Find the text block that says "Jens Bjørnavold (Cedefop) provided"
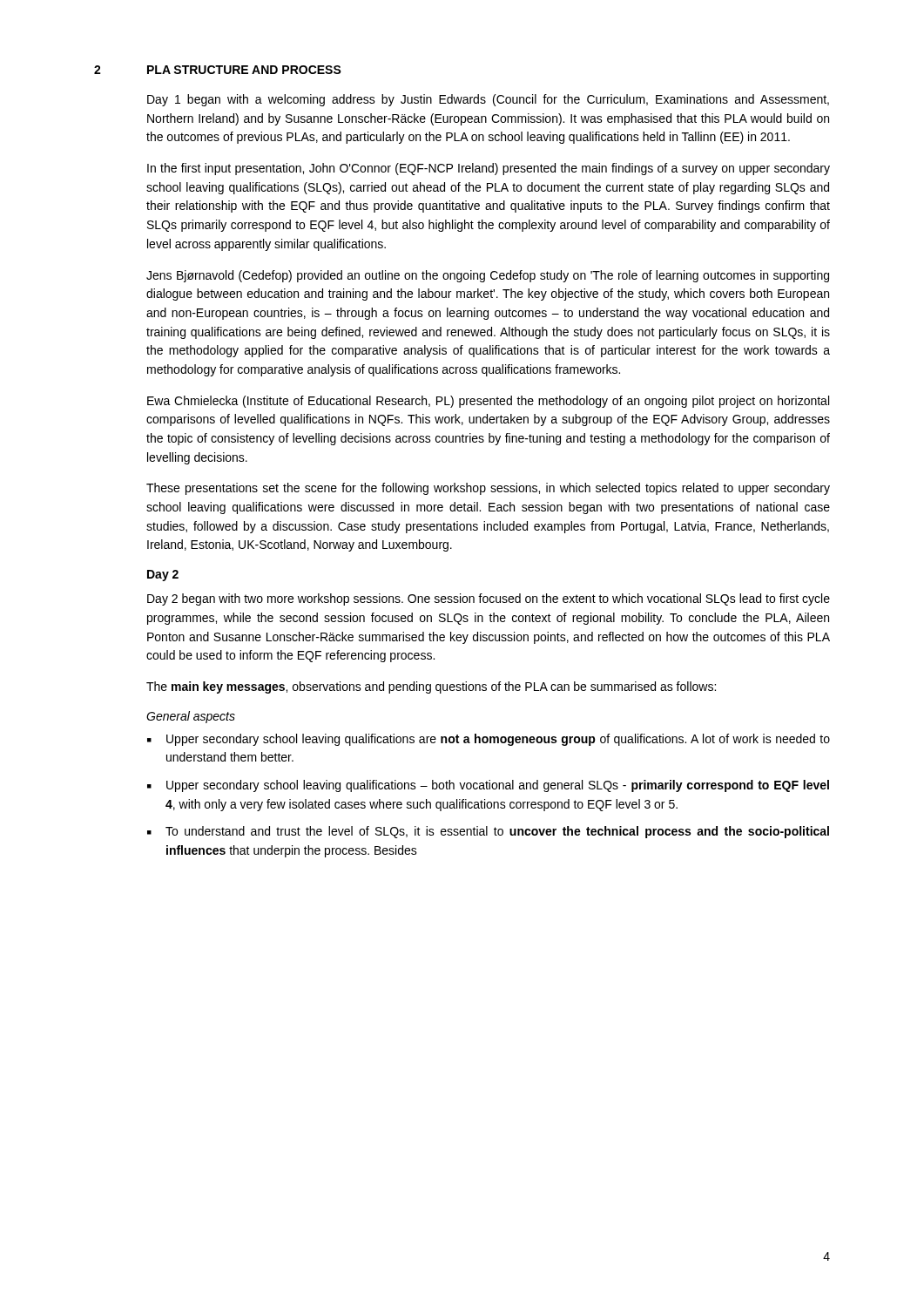 click(488, 322)
